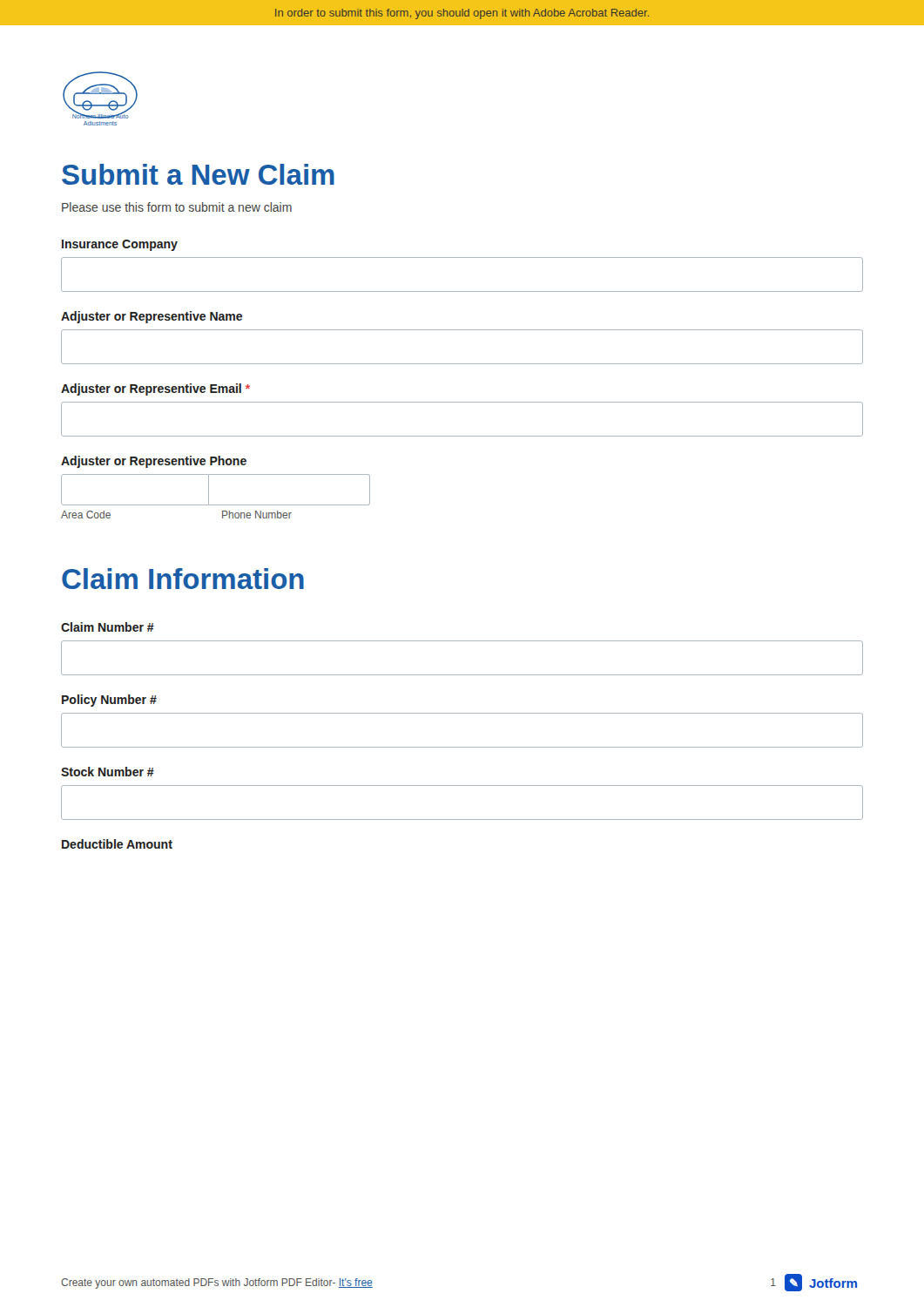Image resolution: width=924 pixels, height=1307 pixels.
Task: Locate the block starting "Area Code"
Action: click(x=86, y=515)
